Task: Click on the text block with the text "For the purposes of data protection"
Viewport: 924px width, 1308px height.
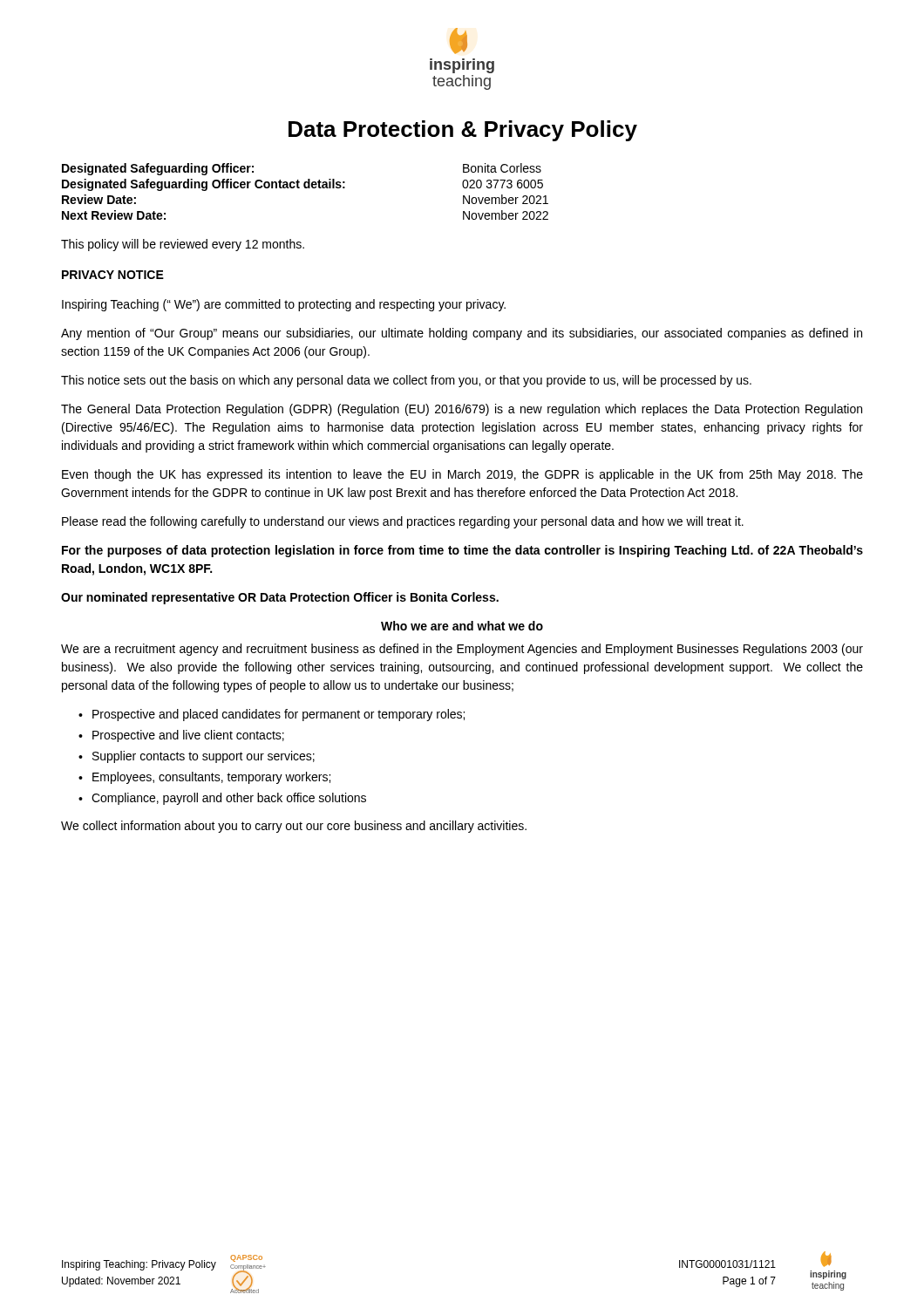Action: (462, 559)
